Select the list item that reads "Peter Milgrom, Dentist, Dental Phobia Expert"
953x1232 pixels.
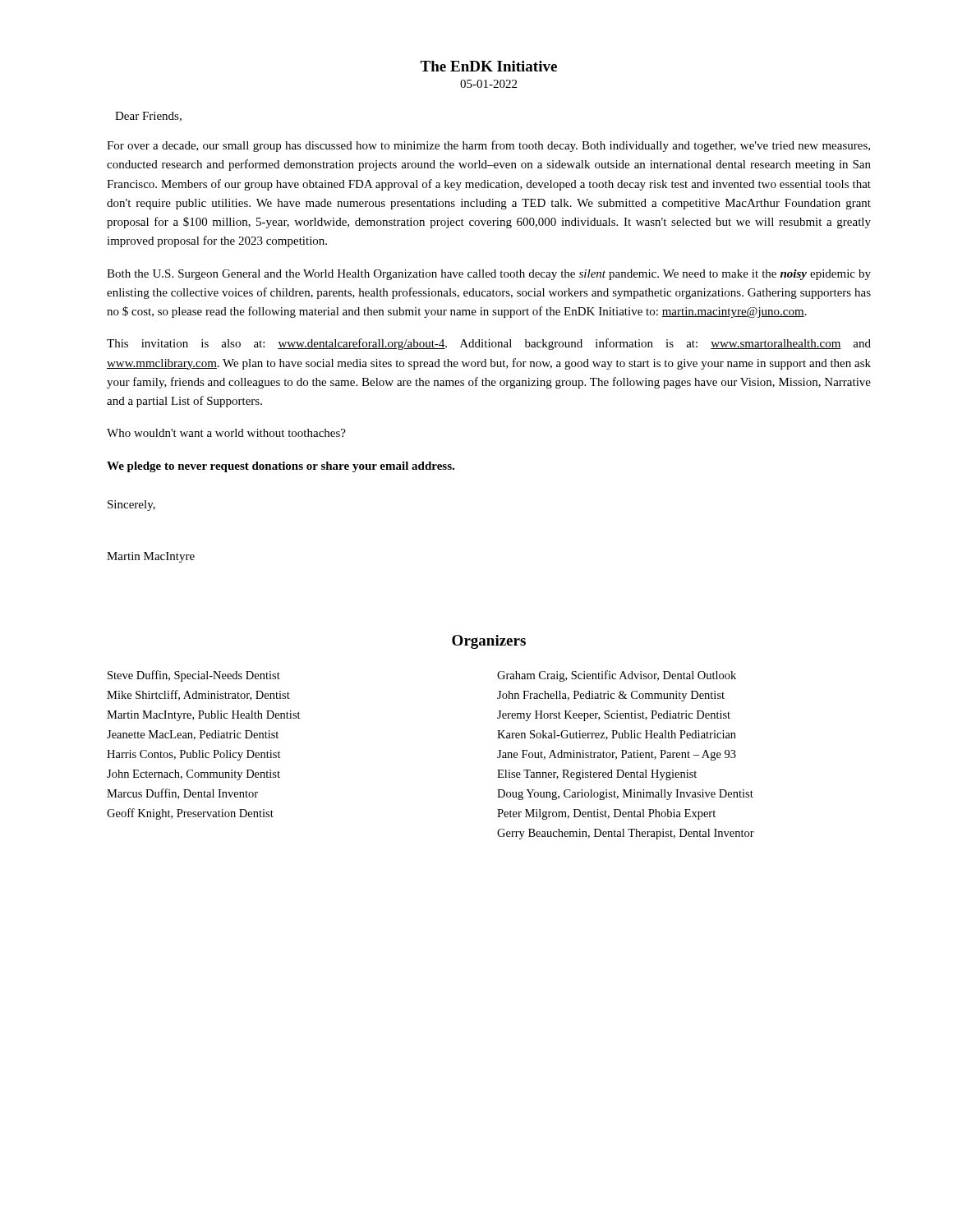click(606, 813)
